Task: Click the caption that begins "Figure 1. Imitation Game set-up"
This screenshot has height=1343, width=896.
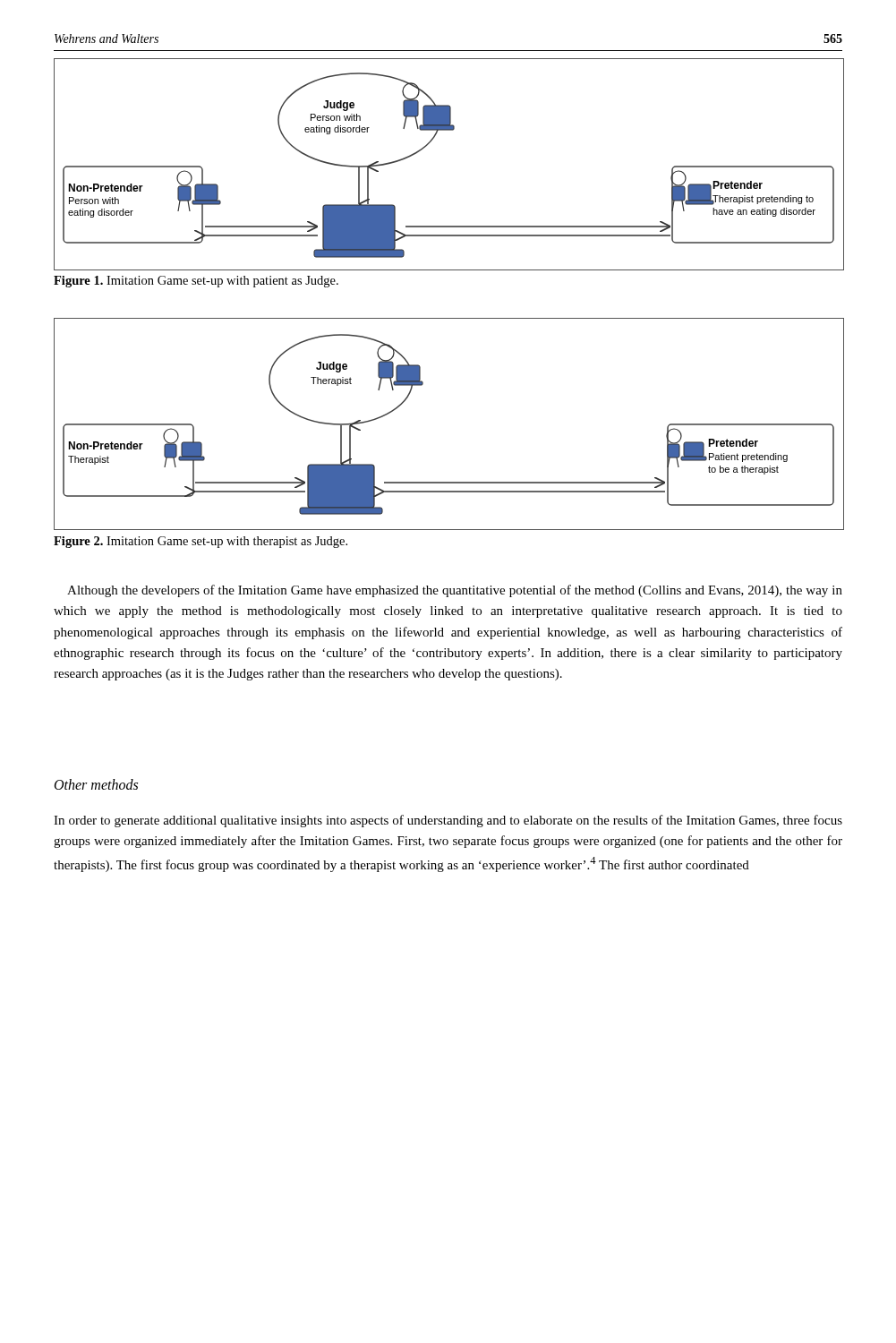Action: (x=196, y=280)
